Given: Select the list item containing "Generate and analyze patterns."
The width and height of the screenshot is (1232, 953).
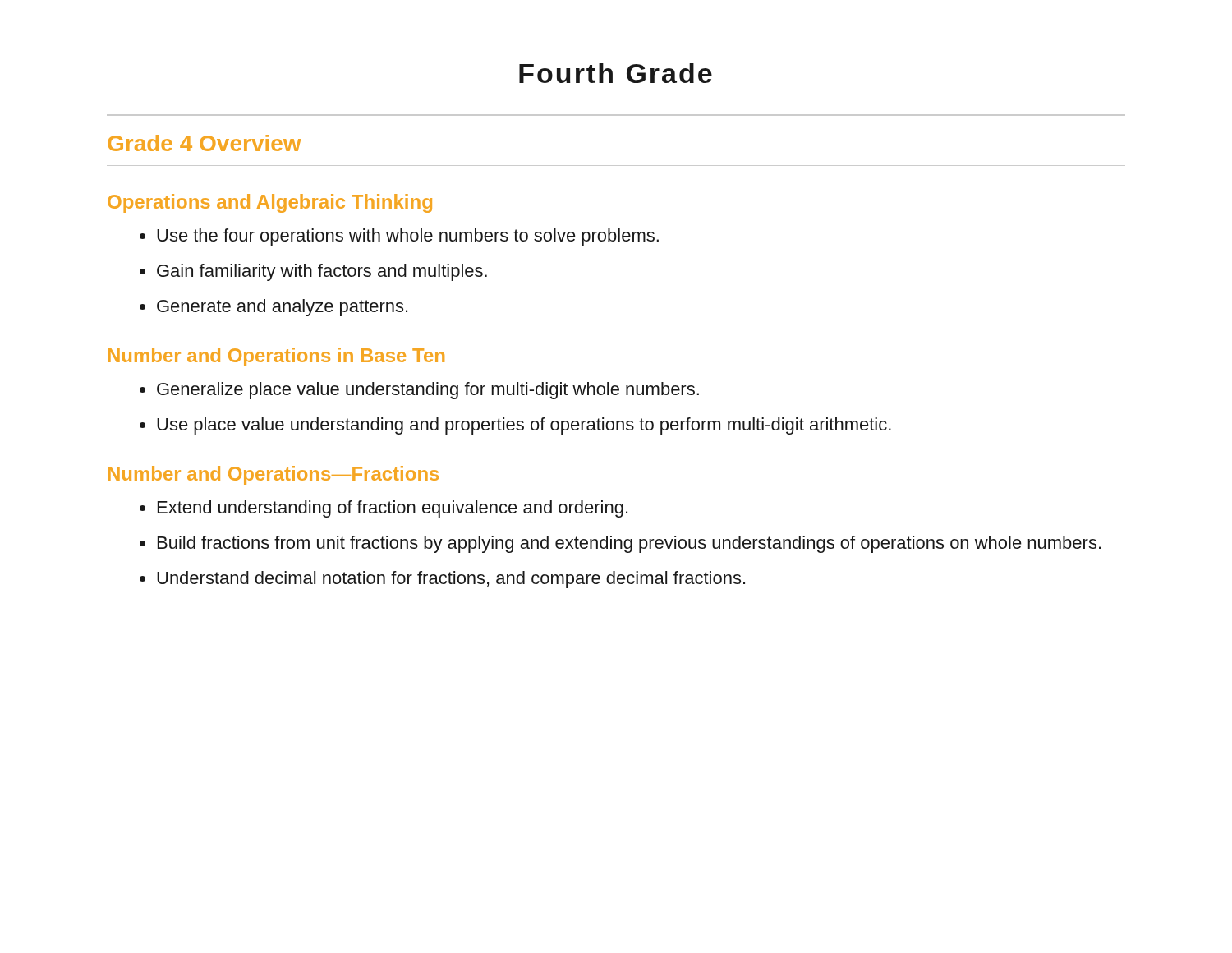Looking at the screenshot, I should [283, 306].
